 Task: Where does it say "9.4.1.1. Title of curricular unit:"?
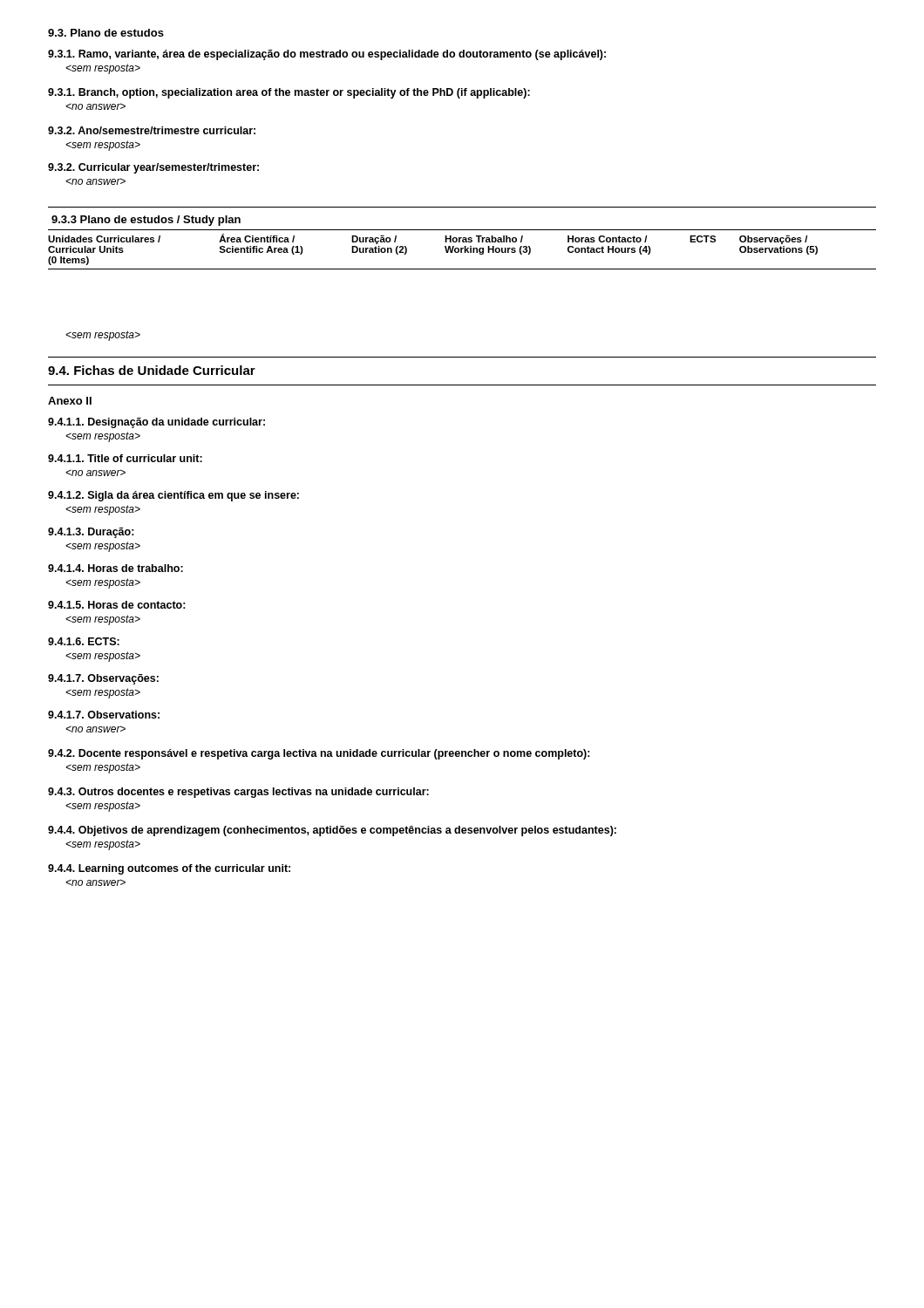click(x=125, y=459)
